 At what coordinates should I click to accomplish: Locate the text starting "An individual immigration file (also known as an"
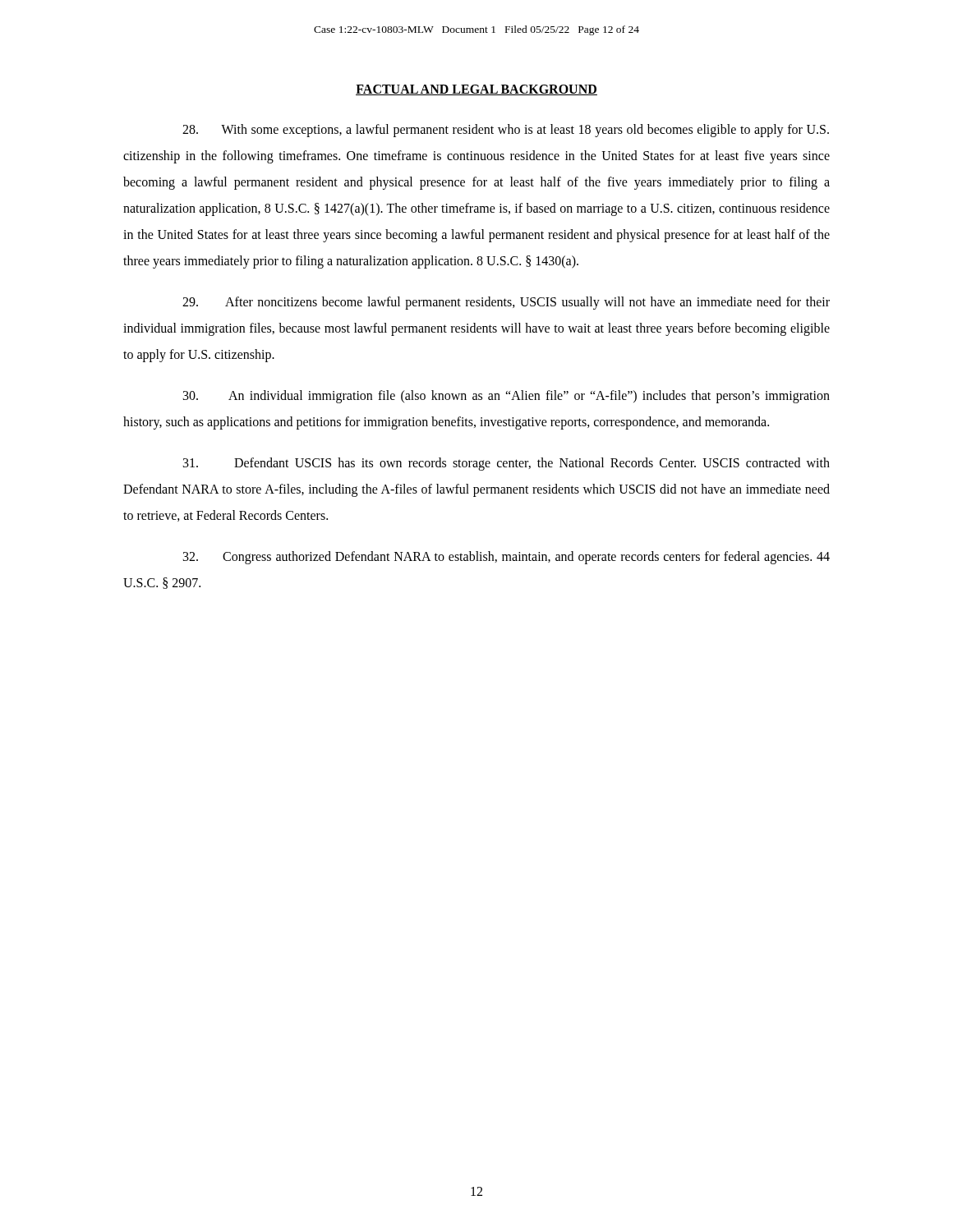click(x=476, y=409)
